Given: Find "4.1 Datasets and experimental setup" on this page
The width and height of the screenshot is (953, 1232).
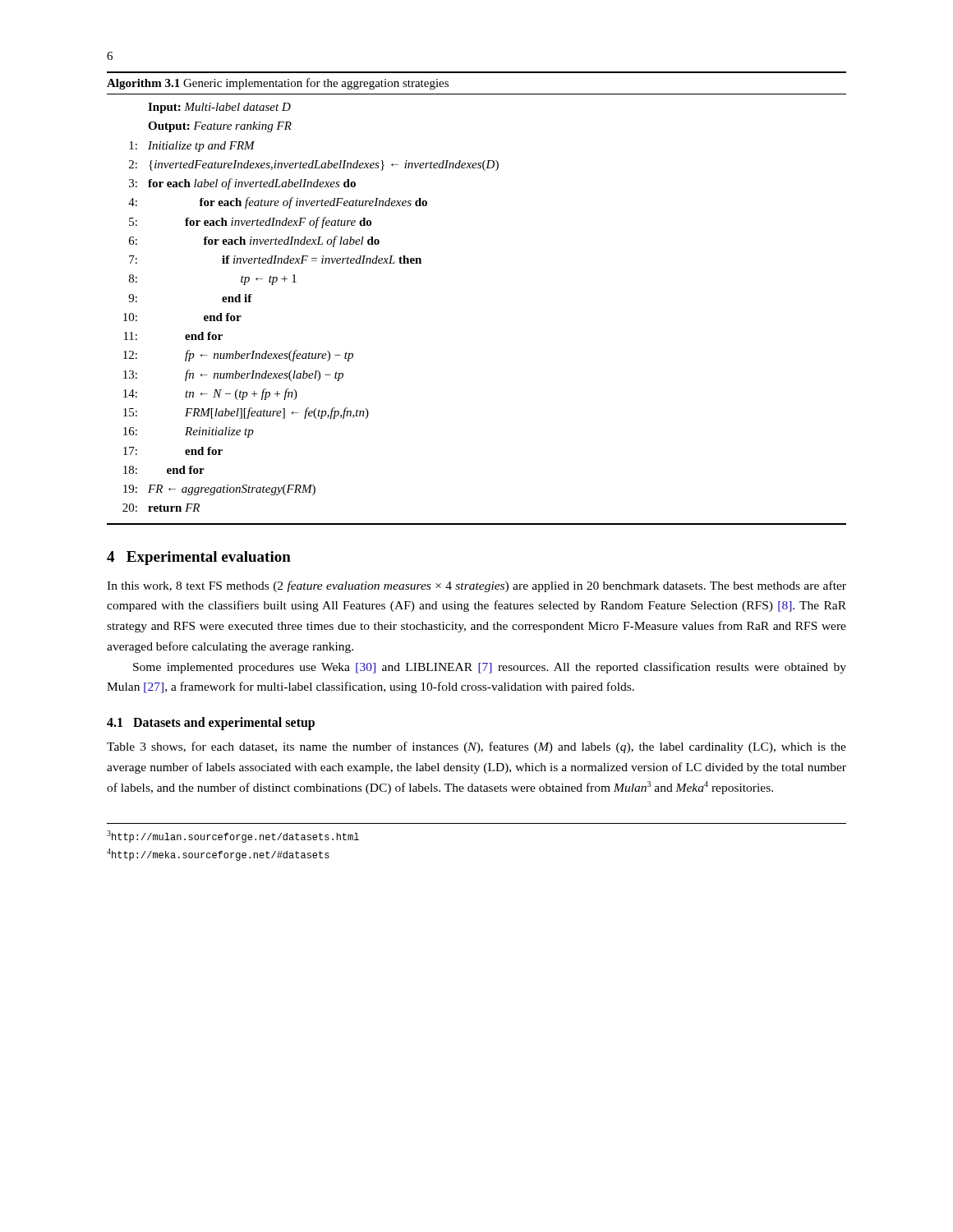Looking at the screenshot, I should click(211, 723).
